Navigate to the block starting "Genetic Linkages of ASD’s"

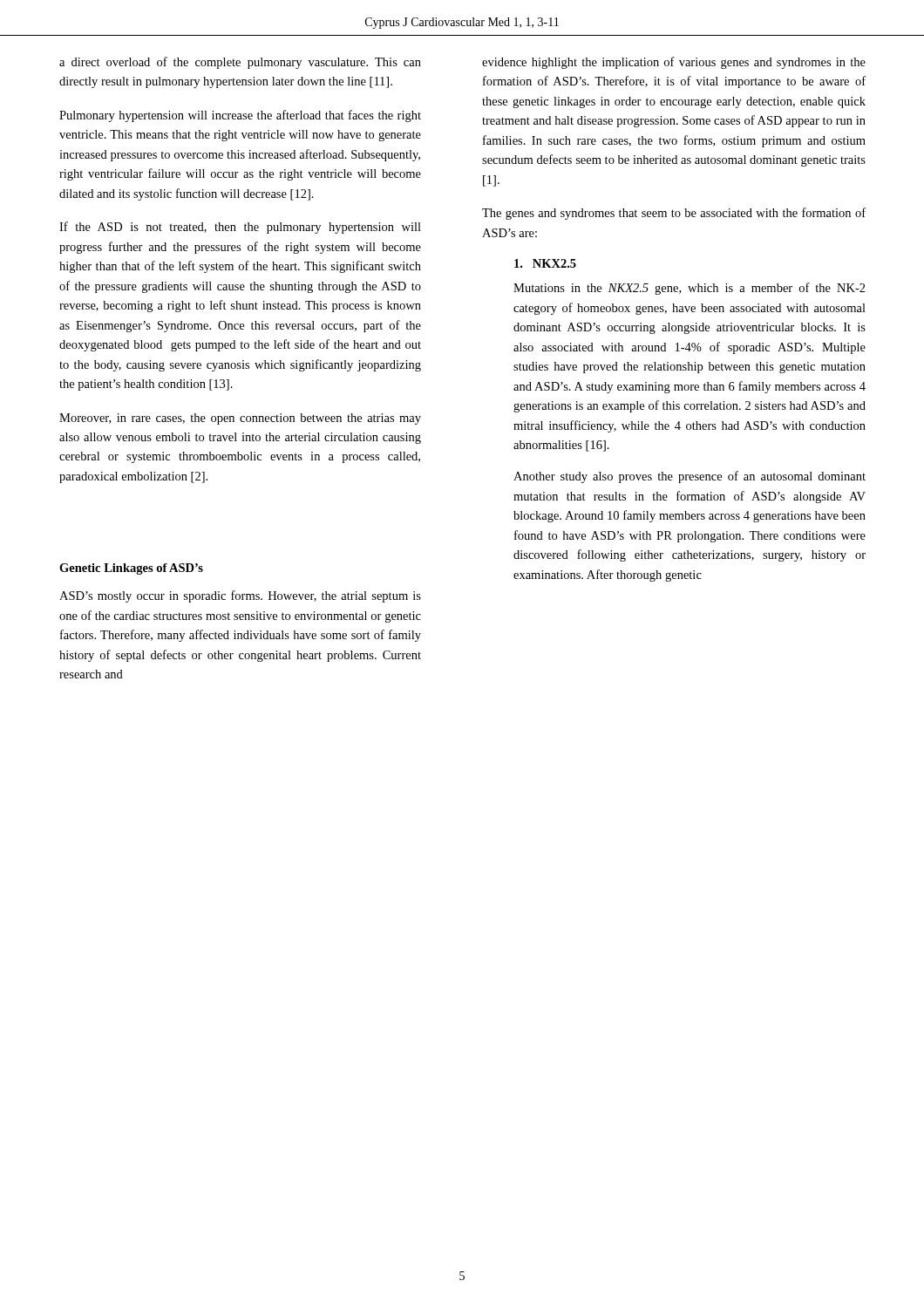click(x=131, y=568)
